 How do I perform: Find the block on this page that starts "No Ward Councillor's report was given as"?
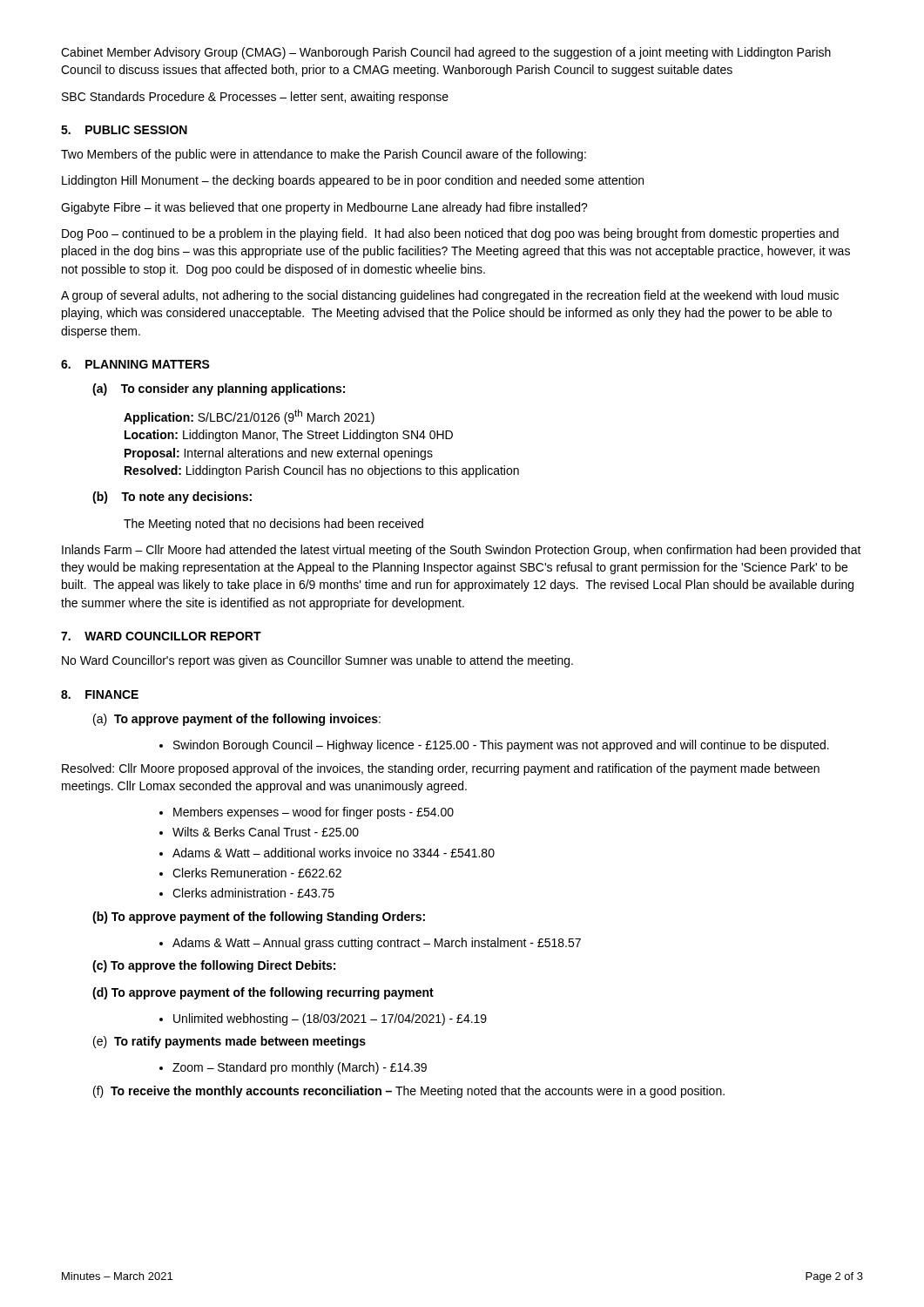(x=317, y=661)
